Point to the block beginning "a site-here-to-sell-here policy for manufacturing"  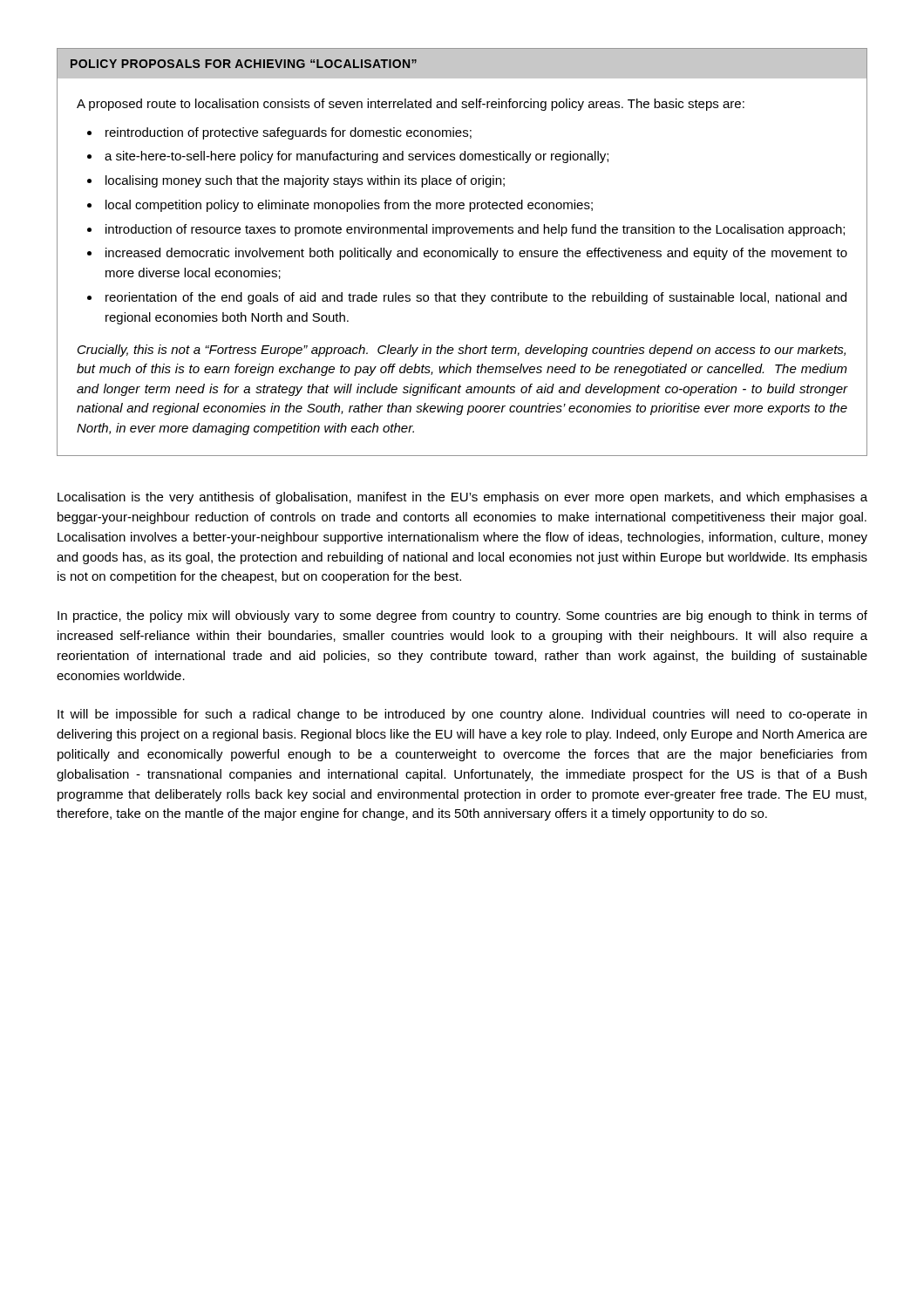[357, 156]
